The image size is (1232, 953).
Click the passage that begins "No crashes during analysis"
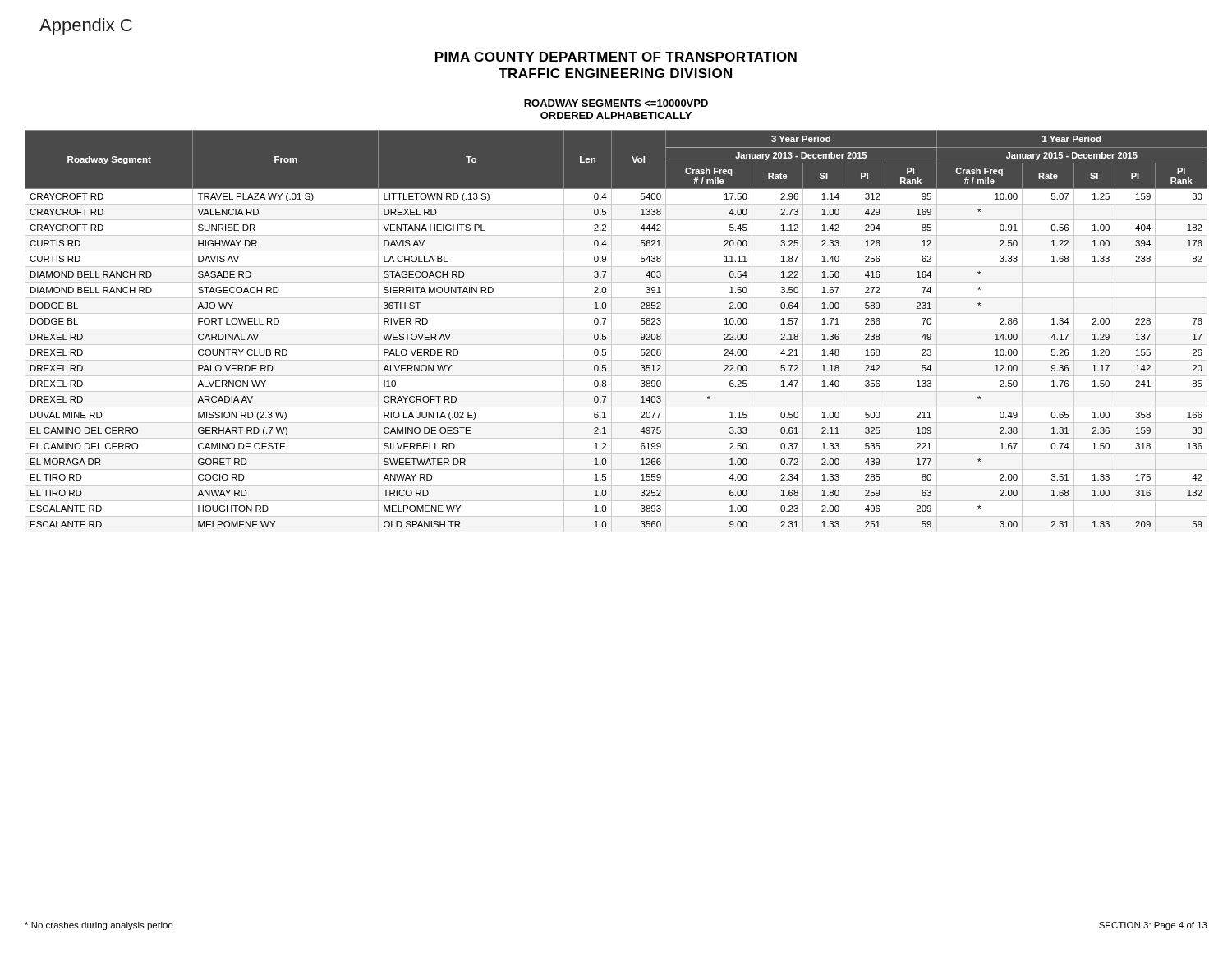99,925
